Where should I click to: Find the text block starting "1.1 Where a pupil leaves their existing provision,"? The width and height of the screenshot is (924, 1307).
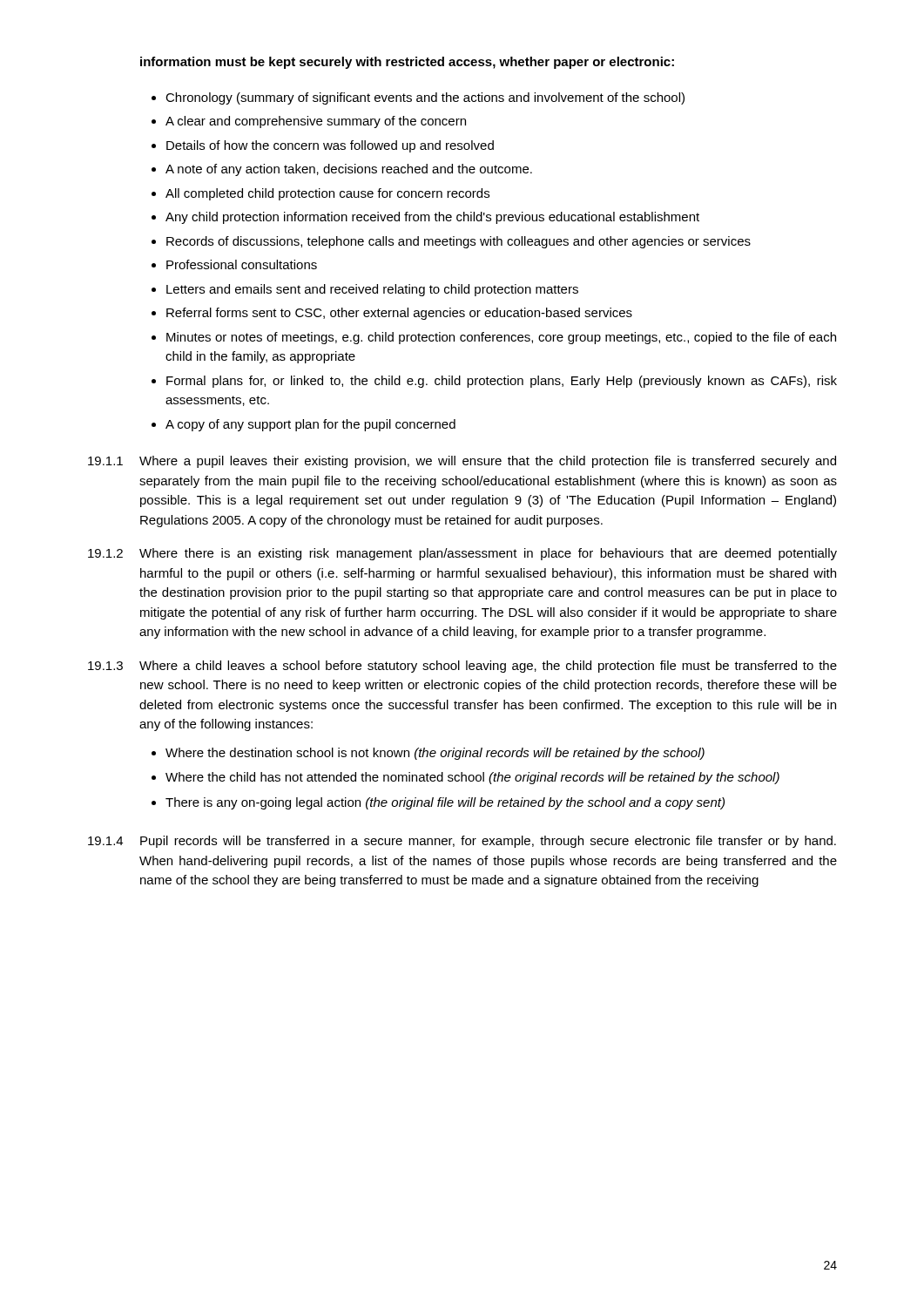tap(462, 491)
